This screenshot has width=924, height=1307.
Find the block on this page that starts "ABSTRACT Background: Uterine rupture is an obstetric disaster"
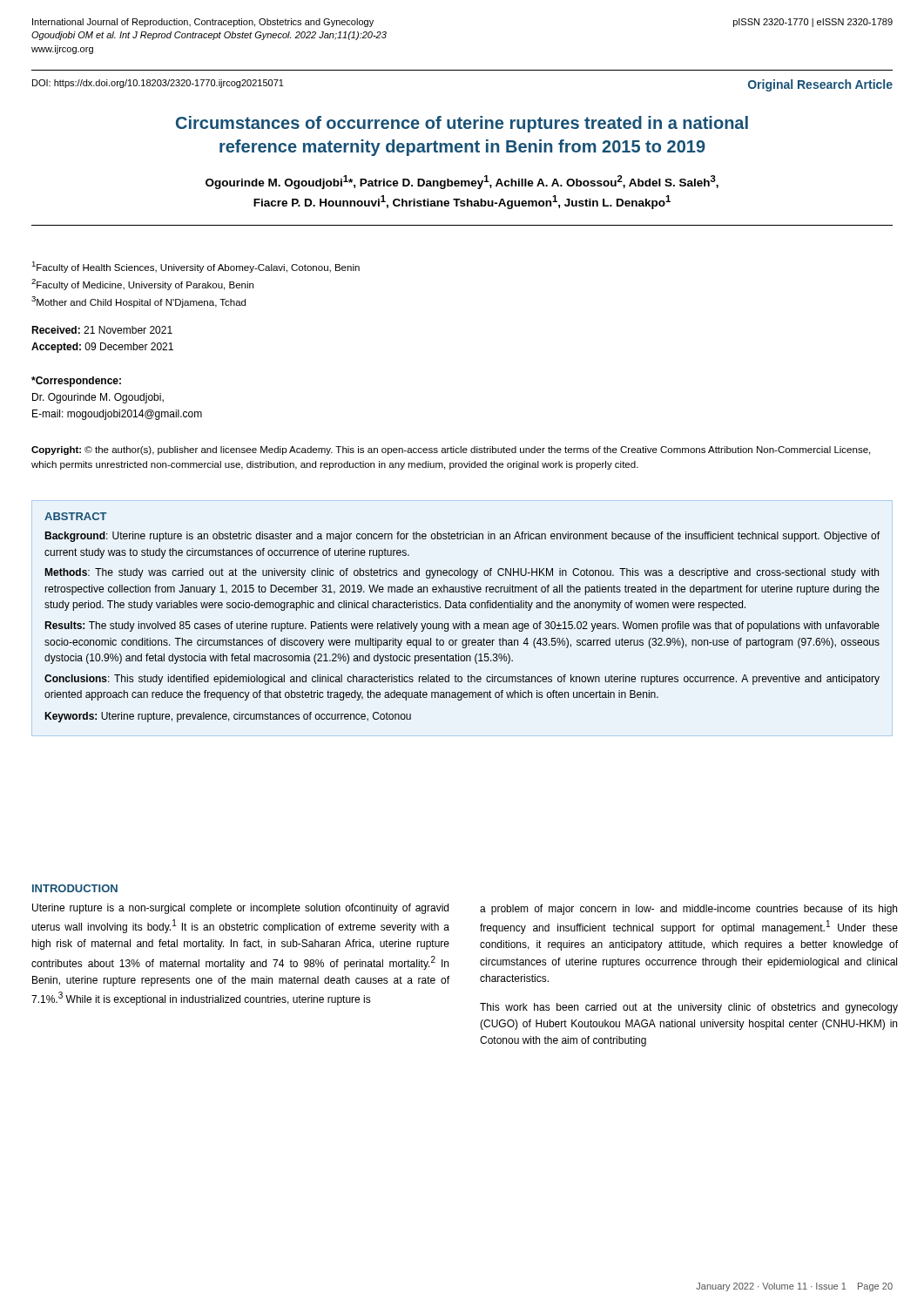pyautogui.click(x=462, y=617)
